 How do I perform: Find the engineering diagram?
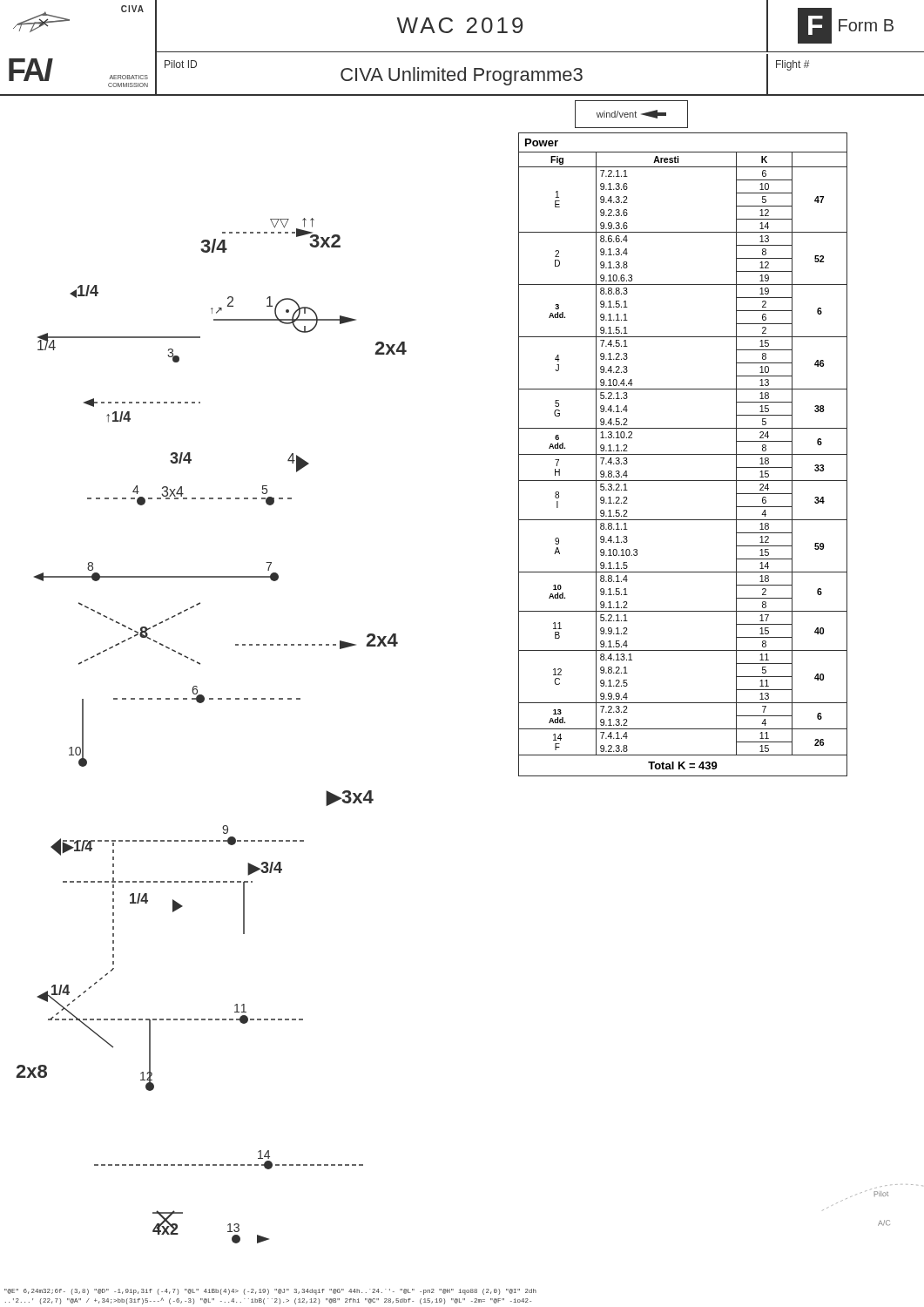pyautogui.click(x=259, y=677)
